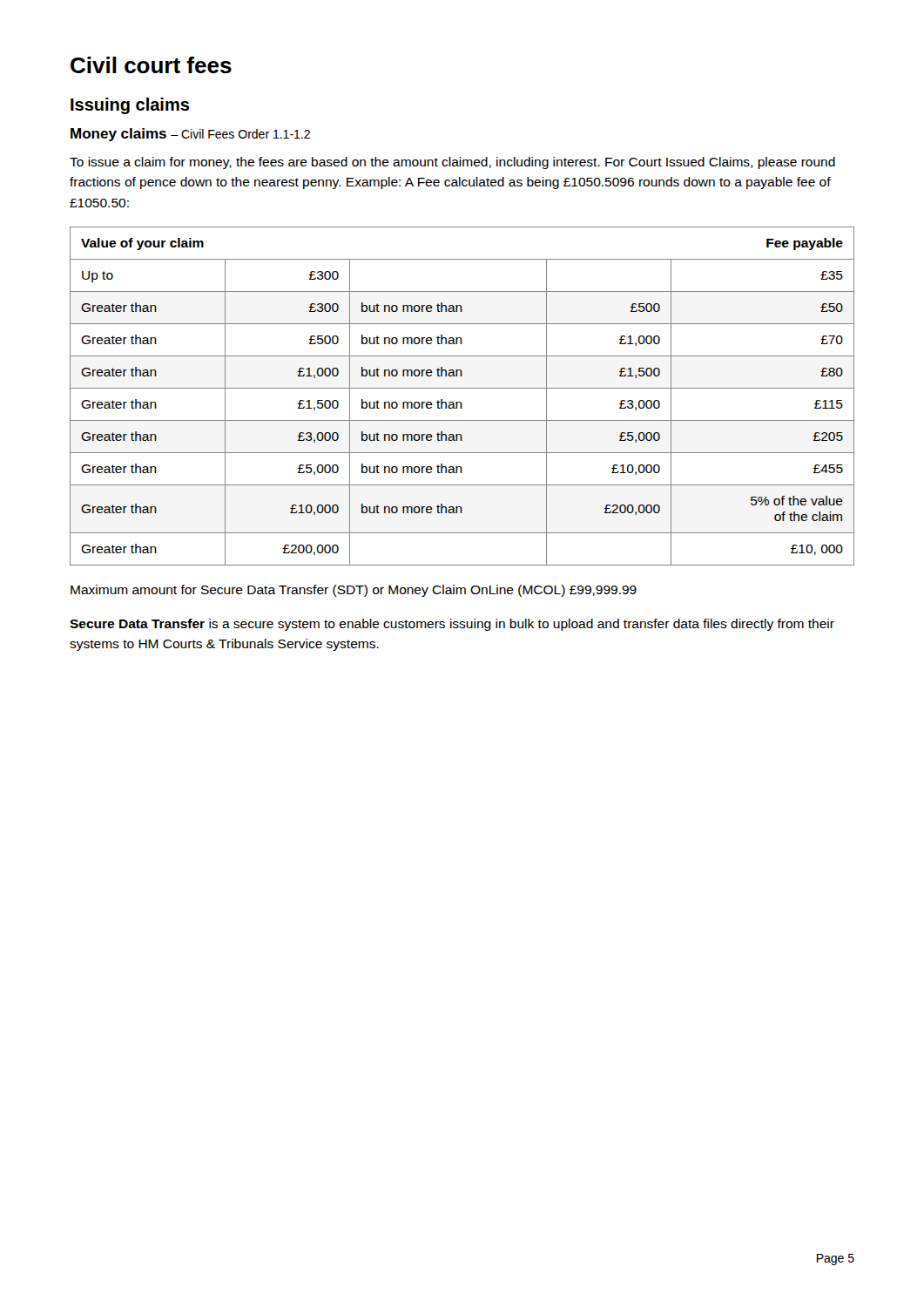Click on the text block with the text "Maximum amount for"
924x1307 pixels.
click(353, 589)
